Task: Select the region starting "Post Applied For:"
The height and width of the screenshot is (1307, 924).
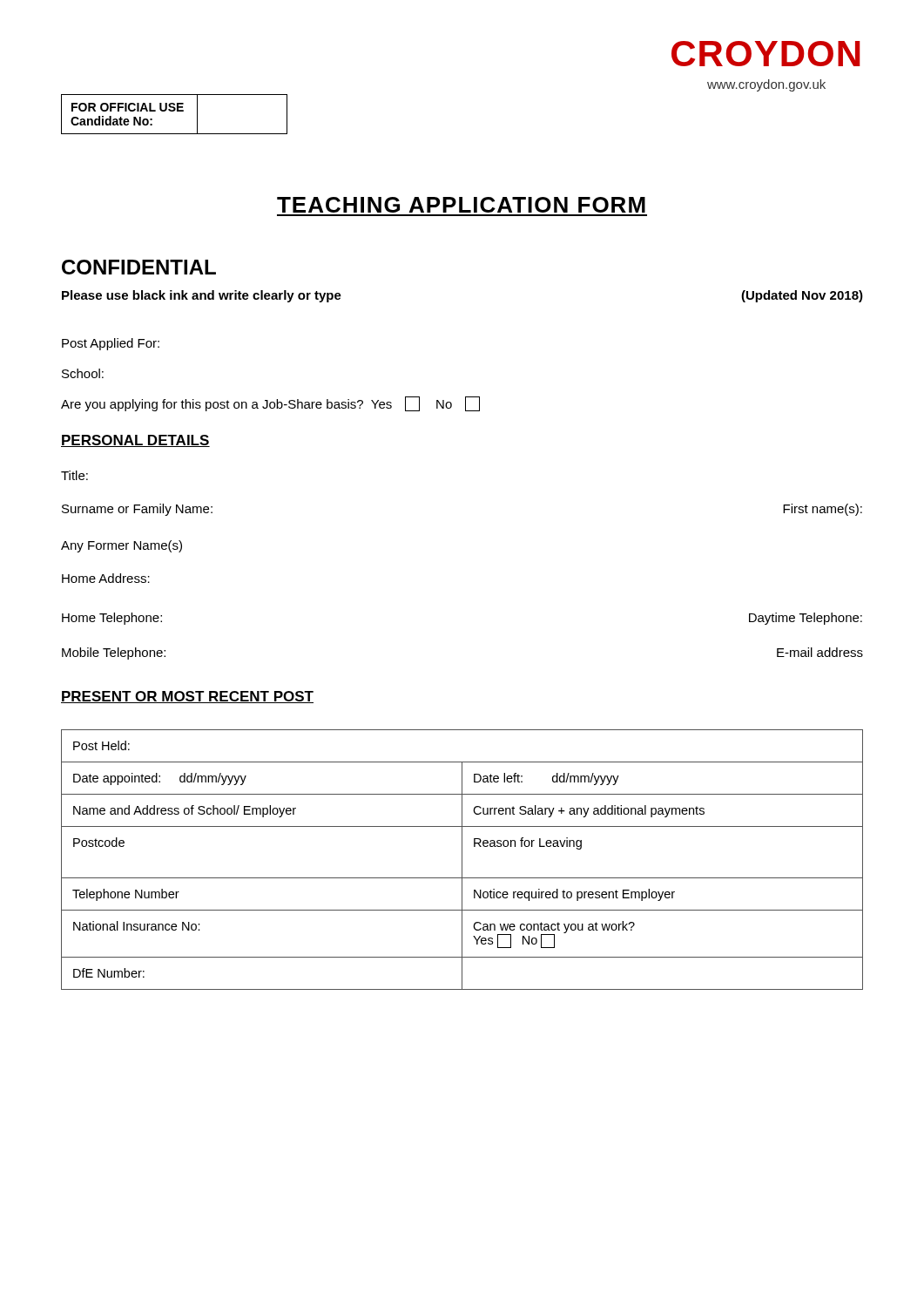Action: [x=111, y=343]
